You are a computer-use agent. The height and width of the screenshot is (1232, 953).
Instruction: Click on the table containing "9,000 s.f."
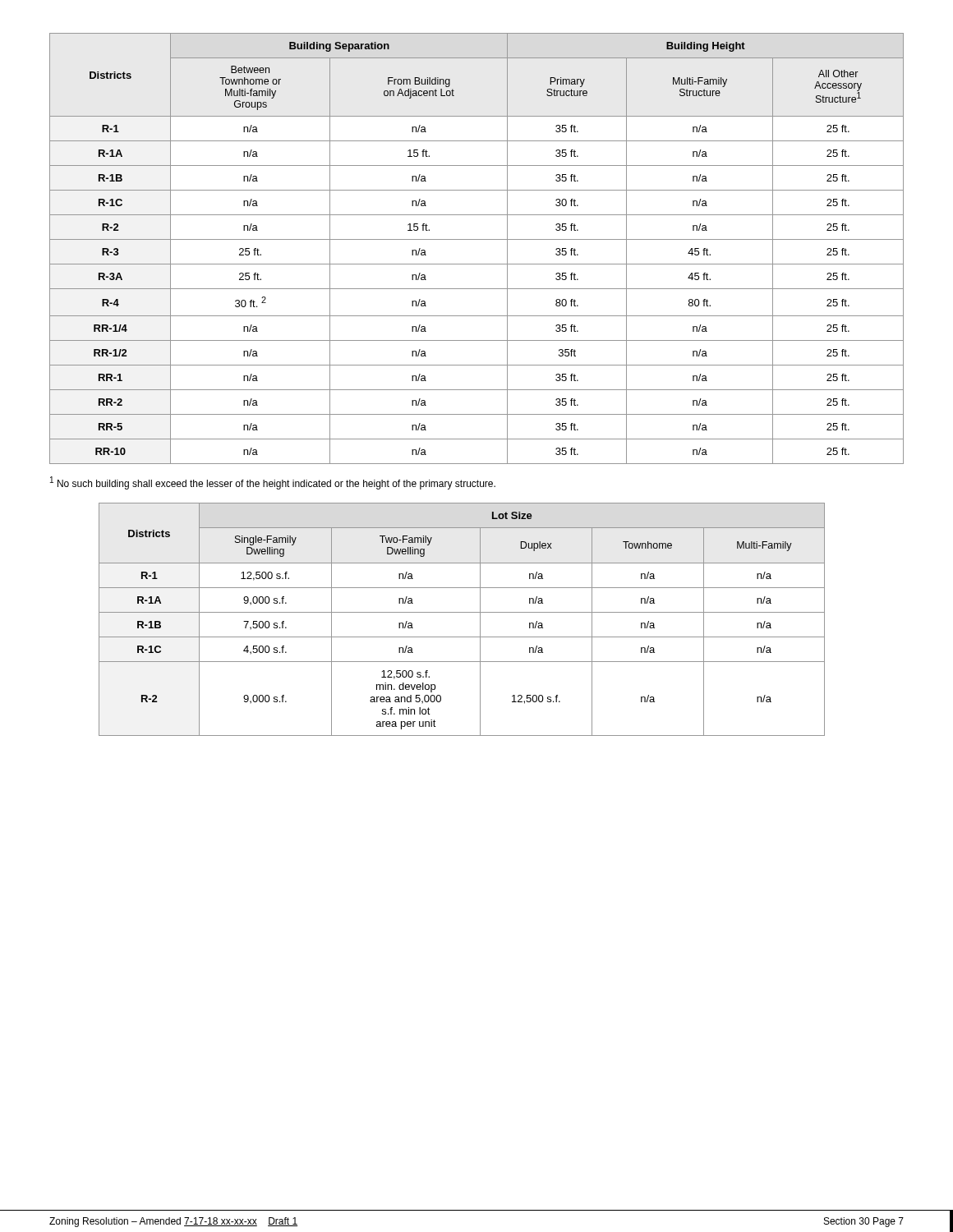[476, 620]
